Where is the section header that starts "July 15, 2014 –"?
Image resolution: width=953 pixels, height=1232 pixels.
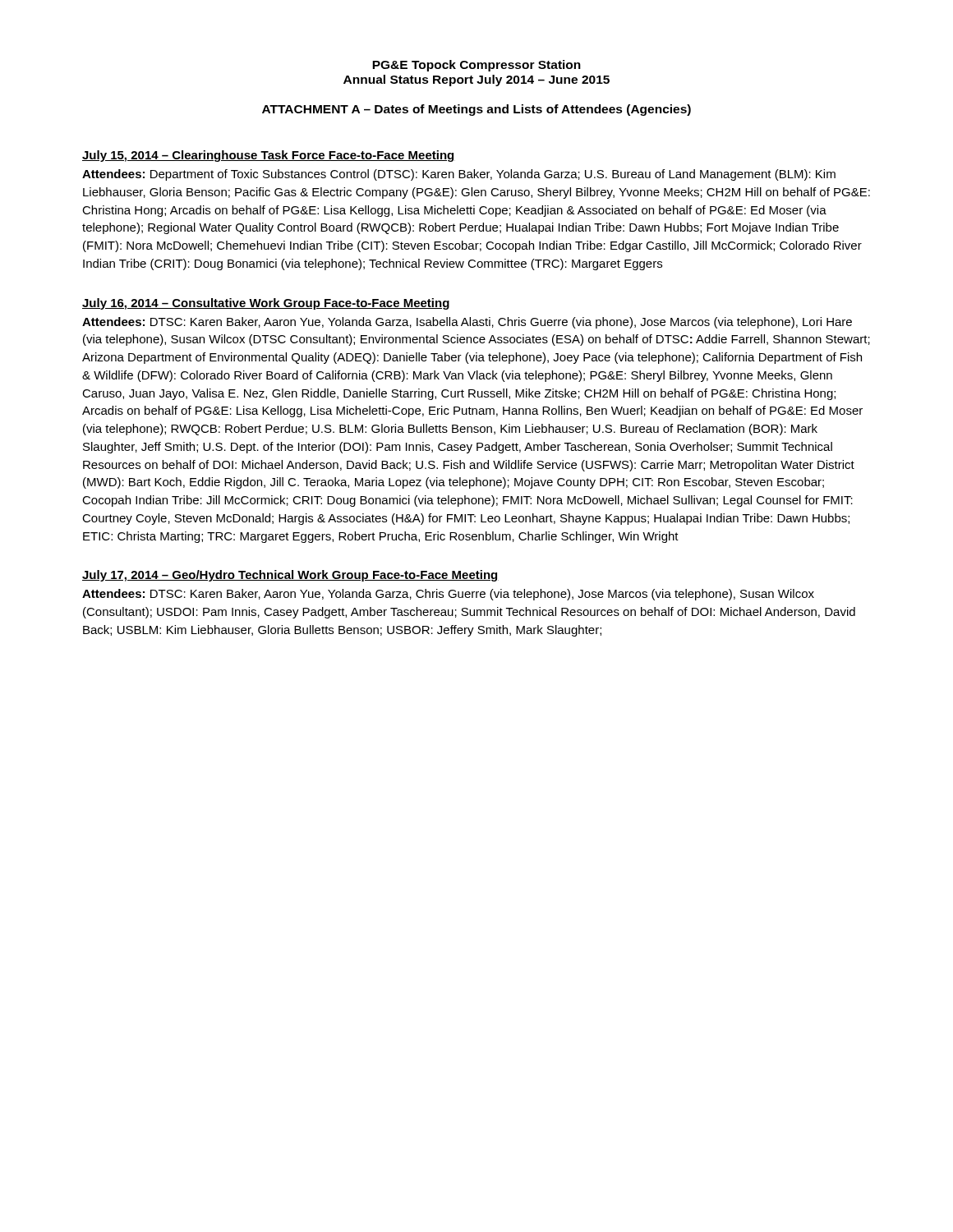pyautogui.click(x=268, y=155)
